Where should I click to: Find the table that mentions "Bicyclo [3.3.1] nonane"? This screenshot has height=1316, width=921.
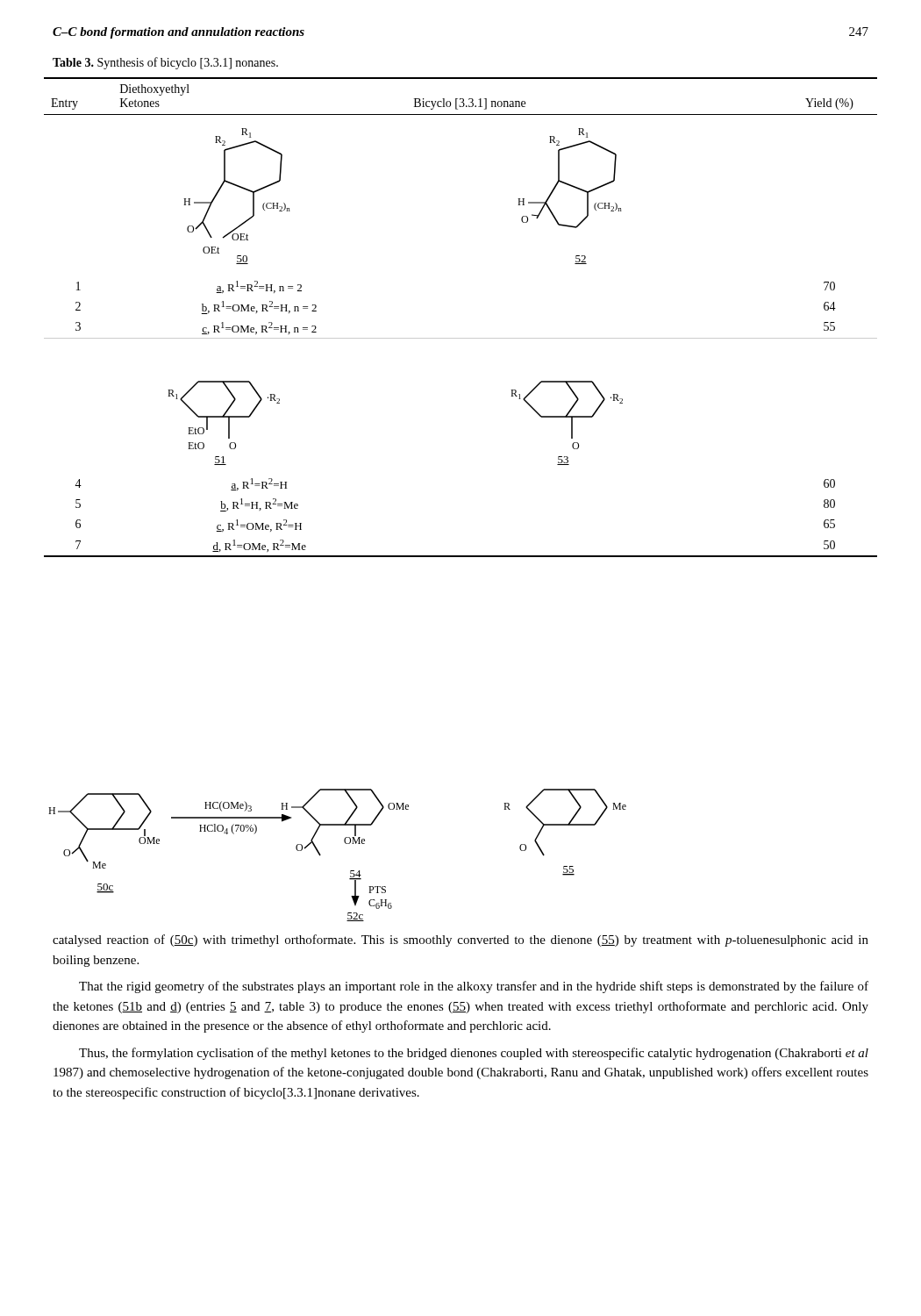[x=460, y=317]
